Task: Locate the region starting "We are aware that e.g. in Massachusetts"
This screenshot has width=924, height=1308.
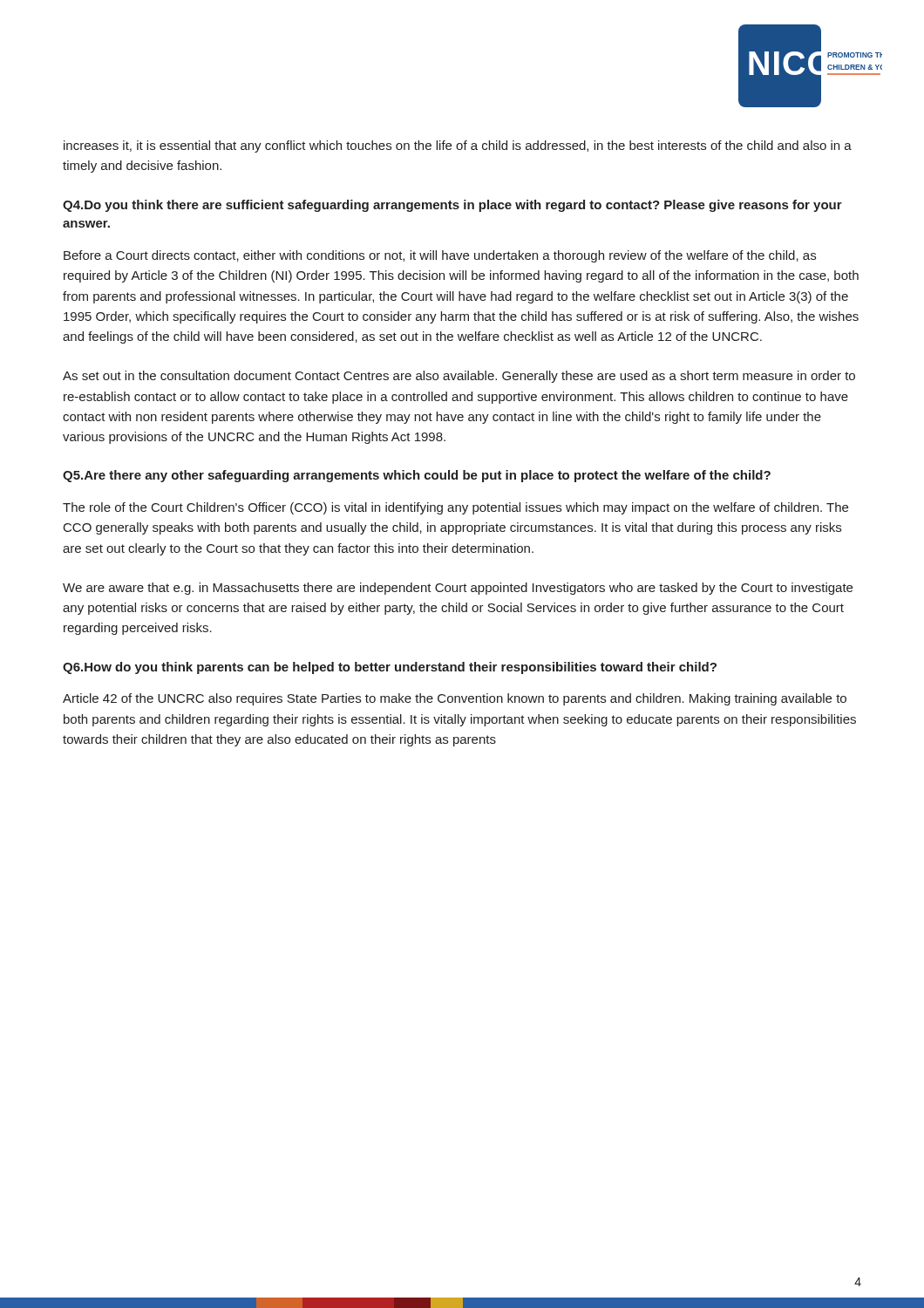Action: pyautogui.click(x=458, y=607)
